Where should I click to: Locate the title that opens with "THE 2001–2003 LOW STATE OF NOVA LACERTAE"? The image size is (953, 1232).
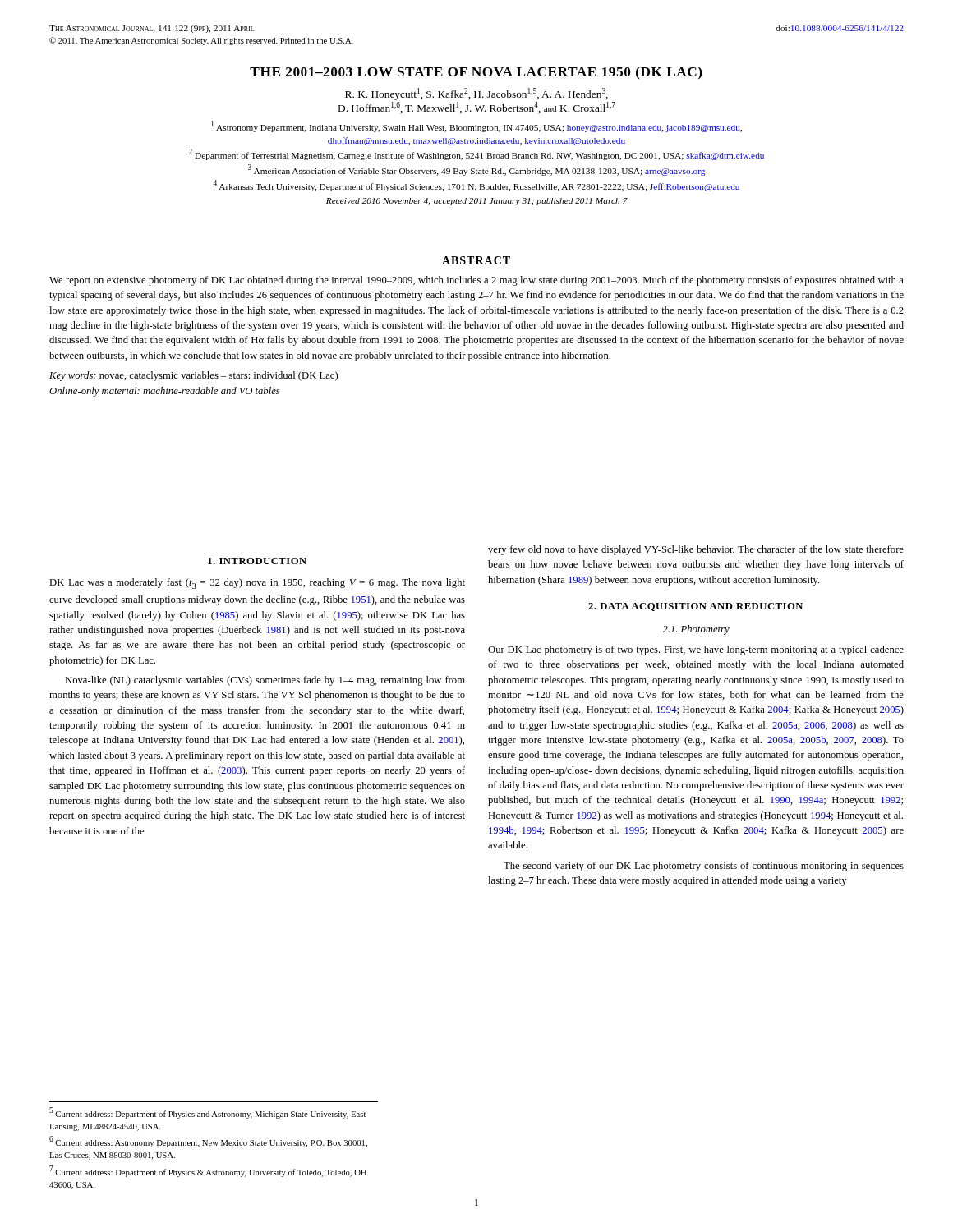click(476, 72)
